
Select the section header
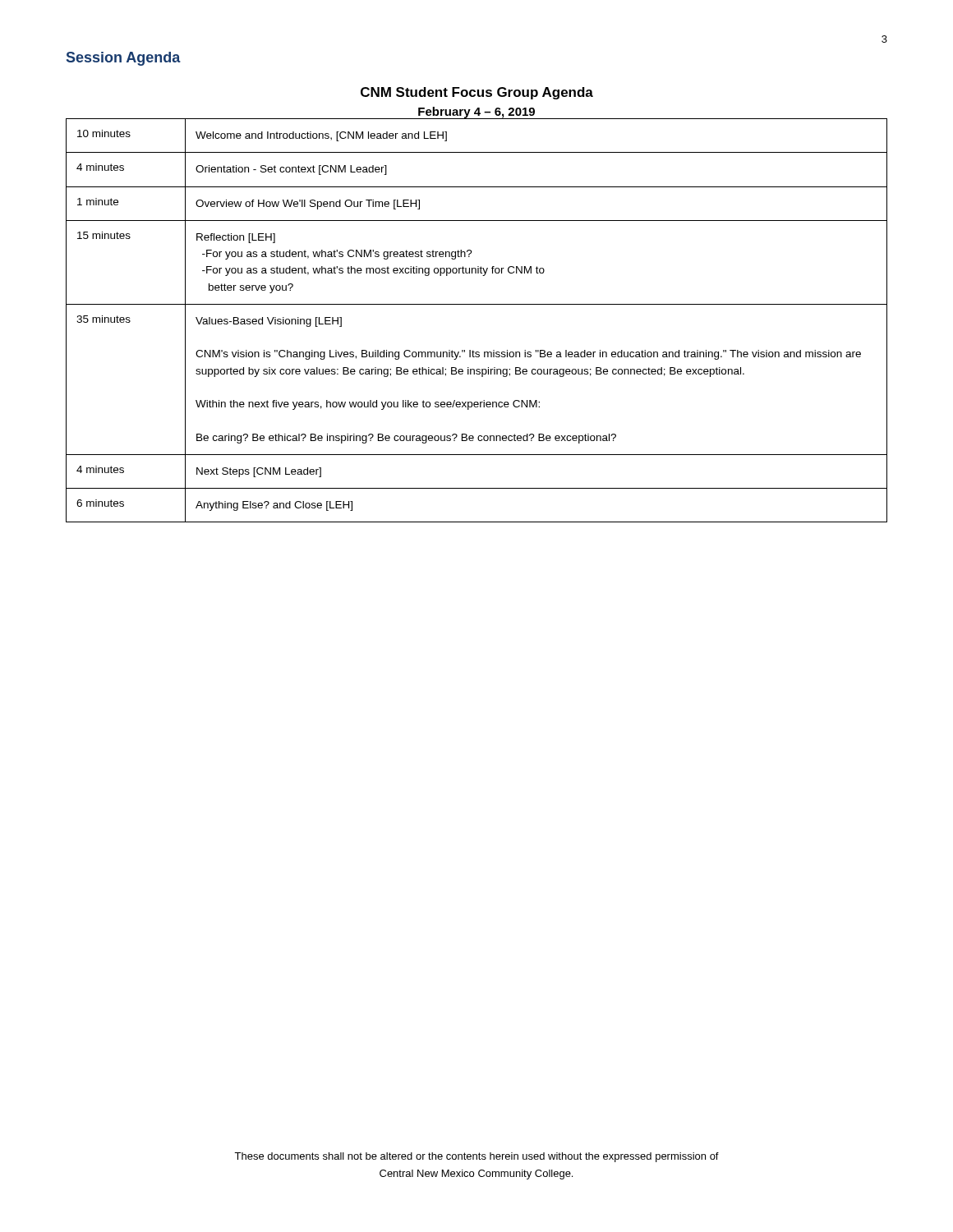tap(123, 57)
